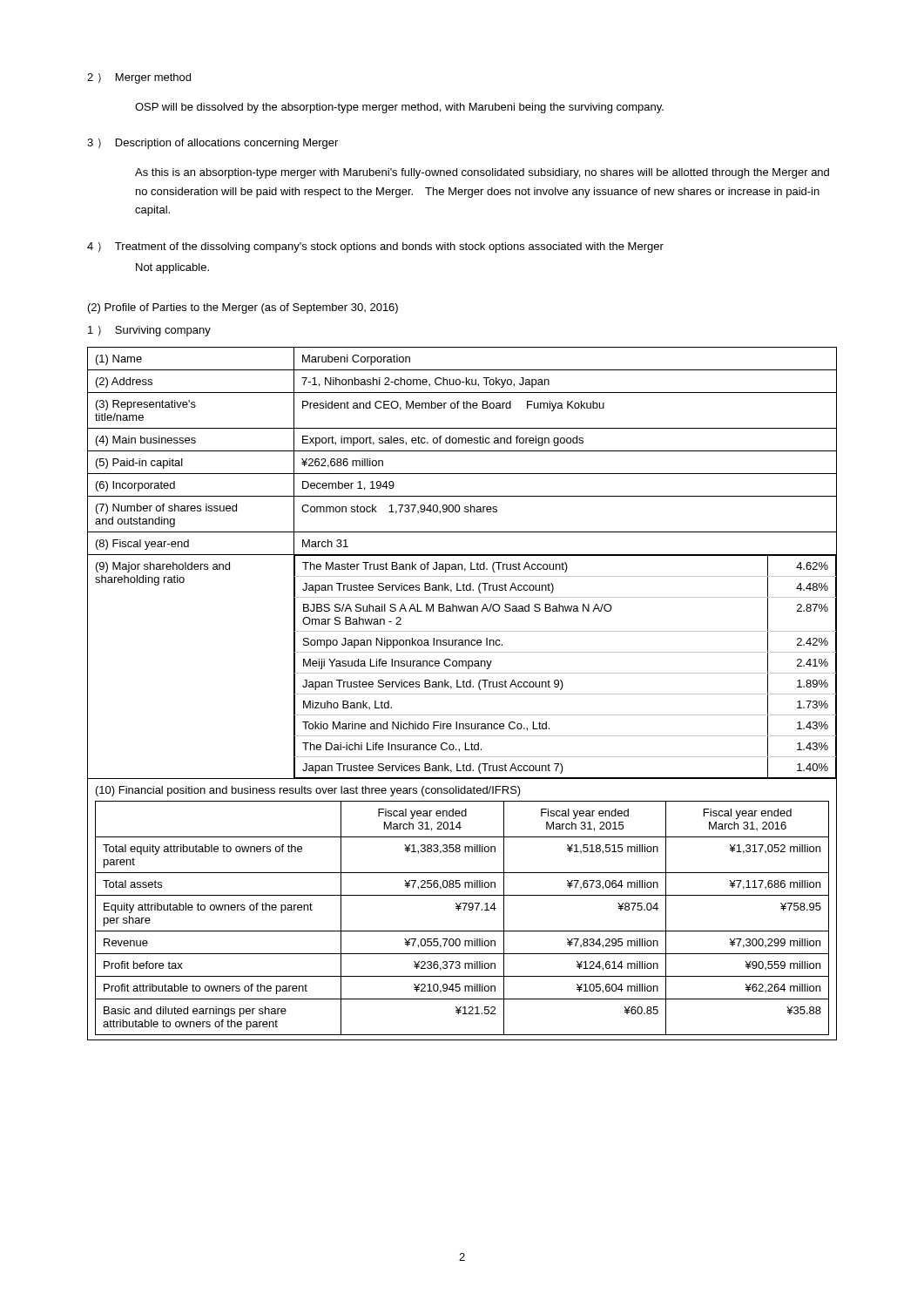Image resolution: width=924 pixels, height=1307 pixels.
Task: Where does it say "2 ）Merger method"?
Action: point(139,77)
